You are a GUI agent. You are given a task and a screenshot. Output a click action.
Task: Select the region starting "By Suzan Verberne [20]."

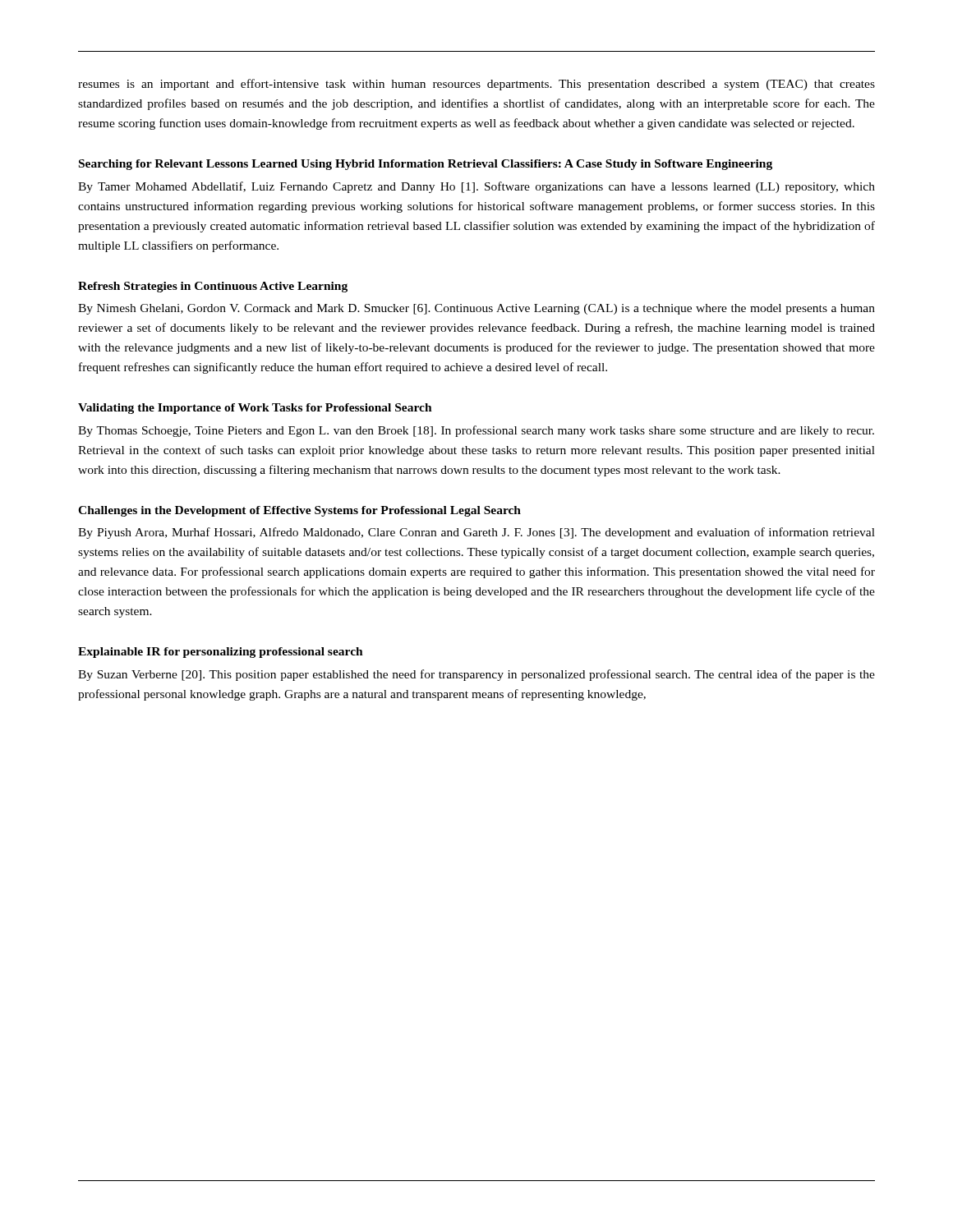(x=476, y=683)
